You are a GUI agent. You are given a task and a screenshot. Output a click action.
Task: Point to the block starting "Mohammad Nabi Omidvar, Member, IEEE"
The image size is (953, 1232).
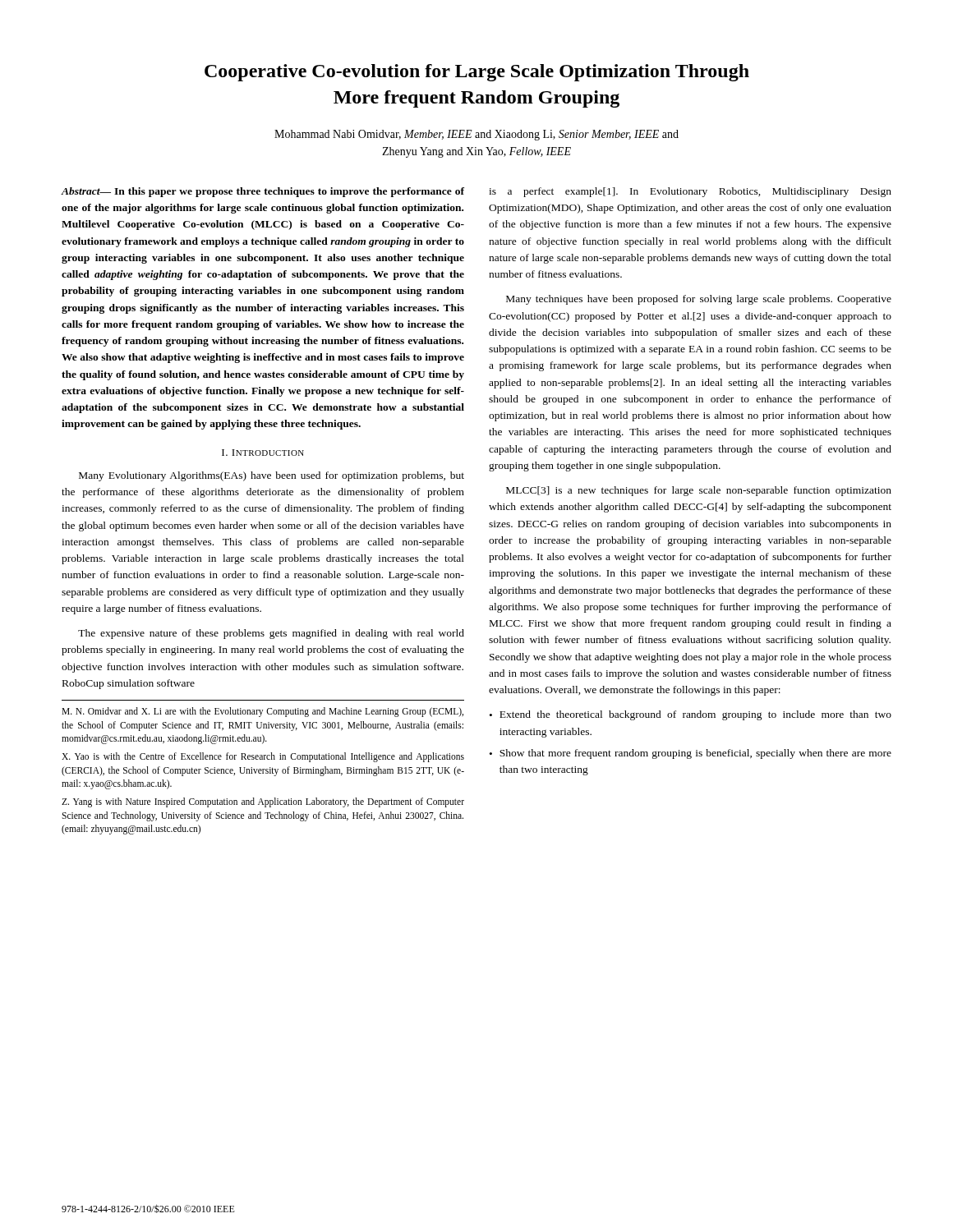476,143
